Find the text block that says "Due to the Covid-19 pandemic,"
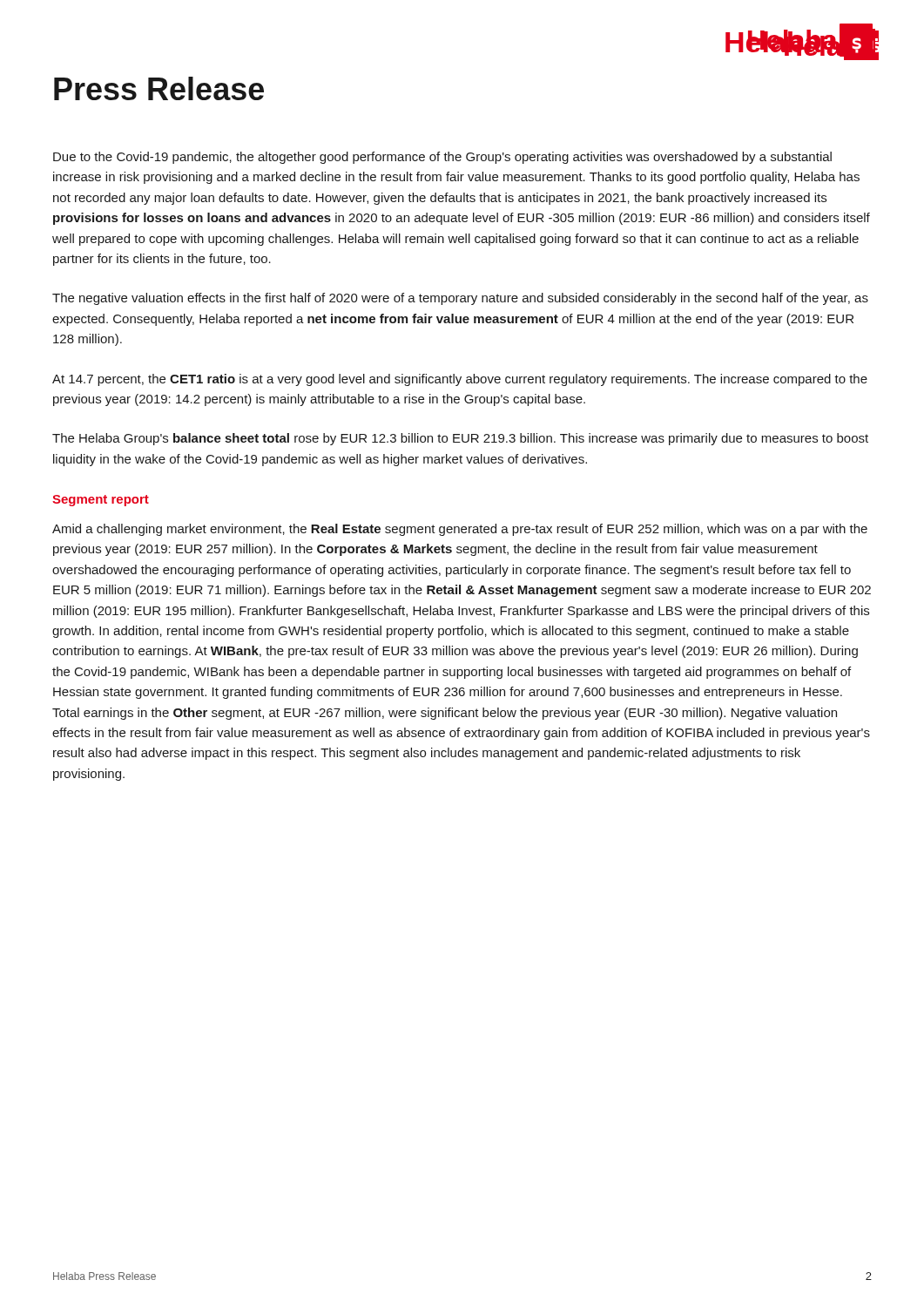Viewport: 924px width, 1307px height. pyautogui.click(x=461, y=207)
